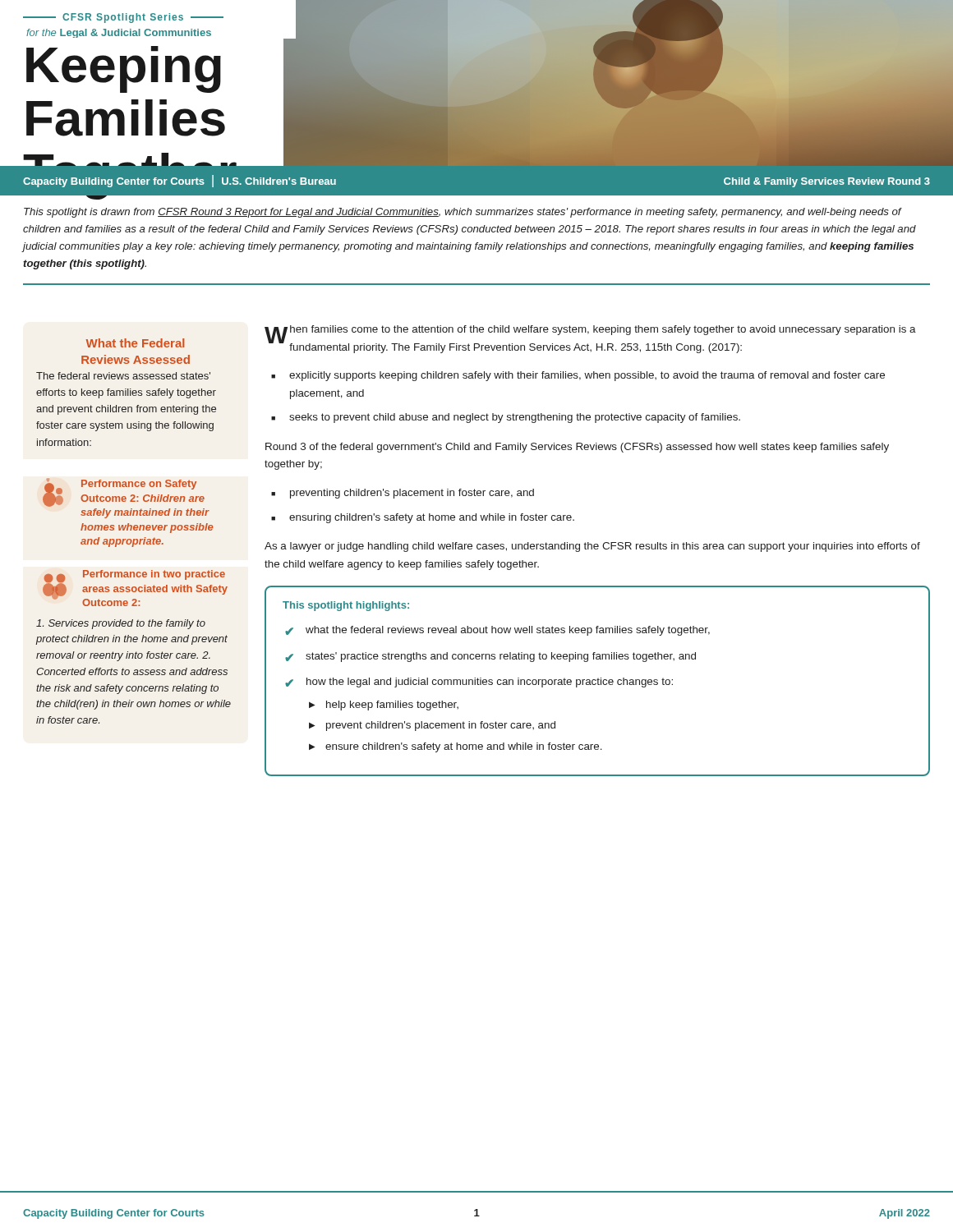Select the block starting "✔ how the legal and judicial communities"
This screenshot has width=953, height=1232.
pyautogui.click(x=479, y=683)
